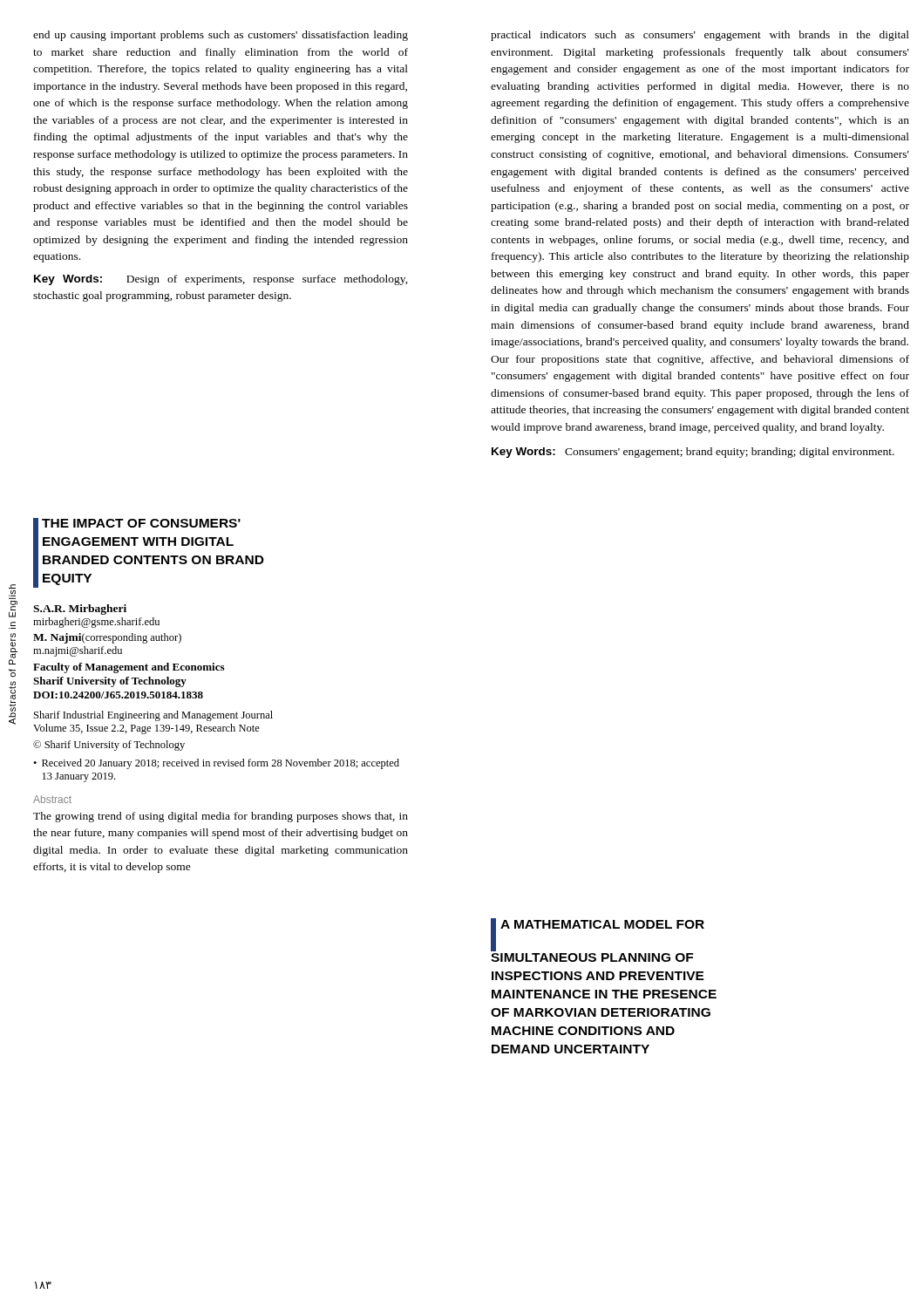Locate the list item that says "• Received 20 January 2018;"
Viewport: 924px width, 1308px height.
[x=221, y=770]
